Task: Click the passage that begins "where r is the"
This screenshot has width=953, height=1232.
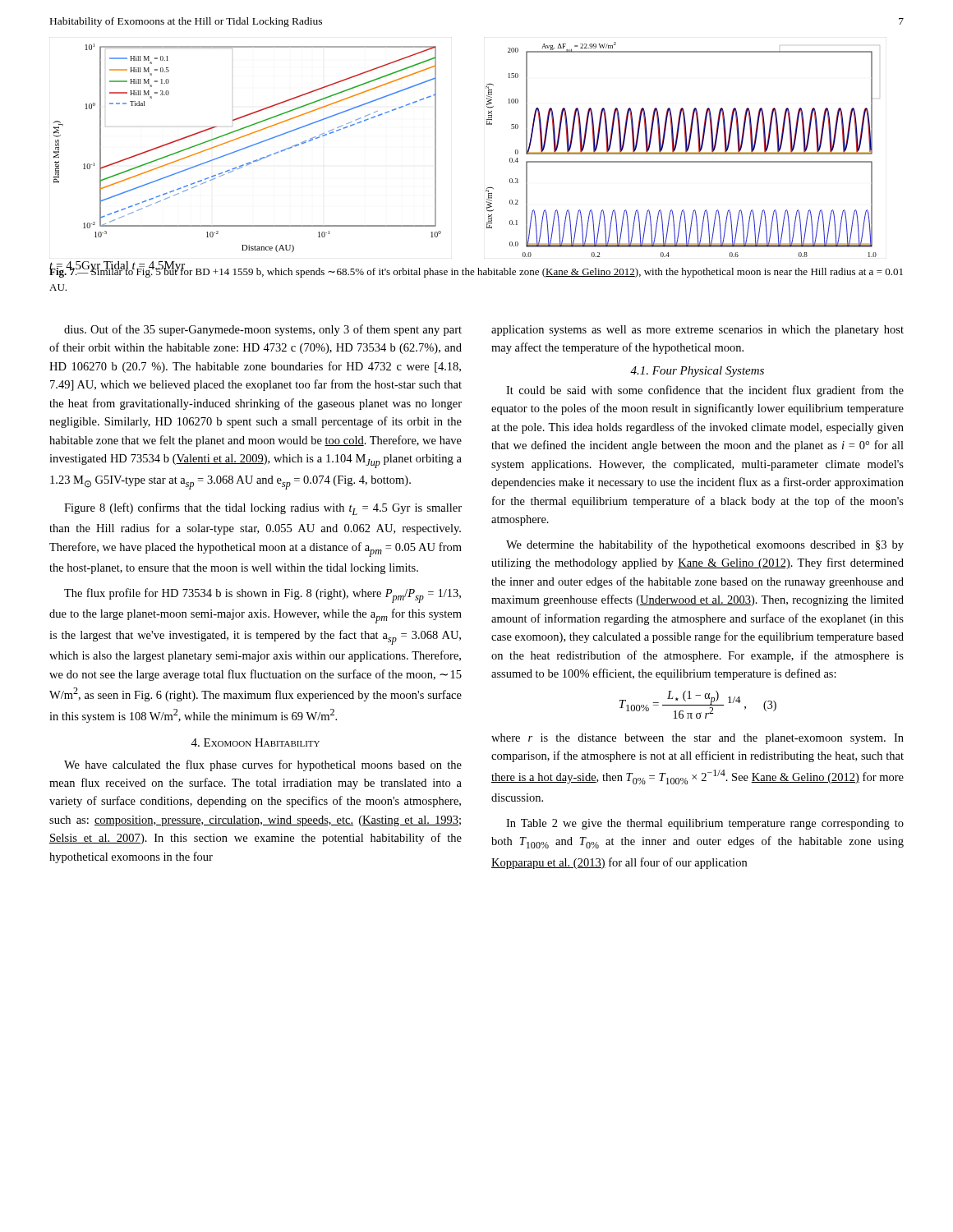Action: click(x=697, y=739)
